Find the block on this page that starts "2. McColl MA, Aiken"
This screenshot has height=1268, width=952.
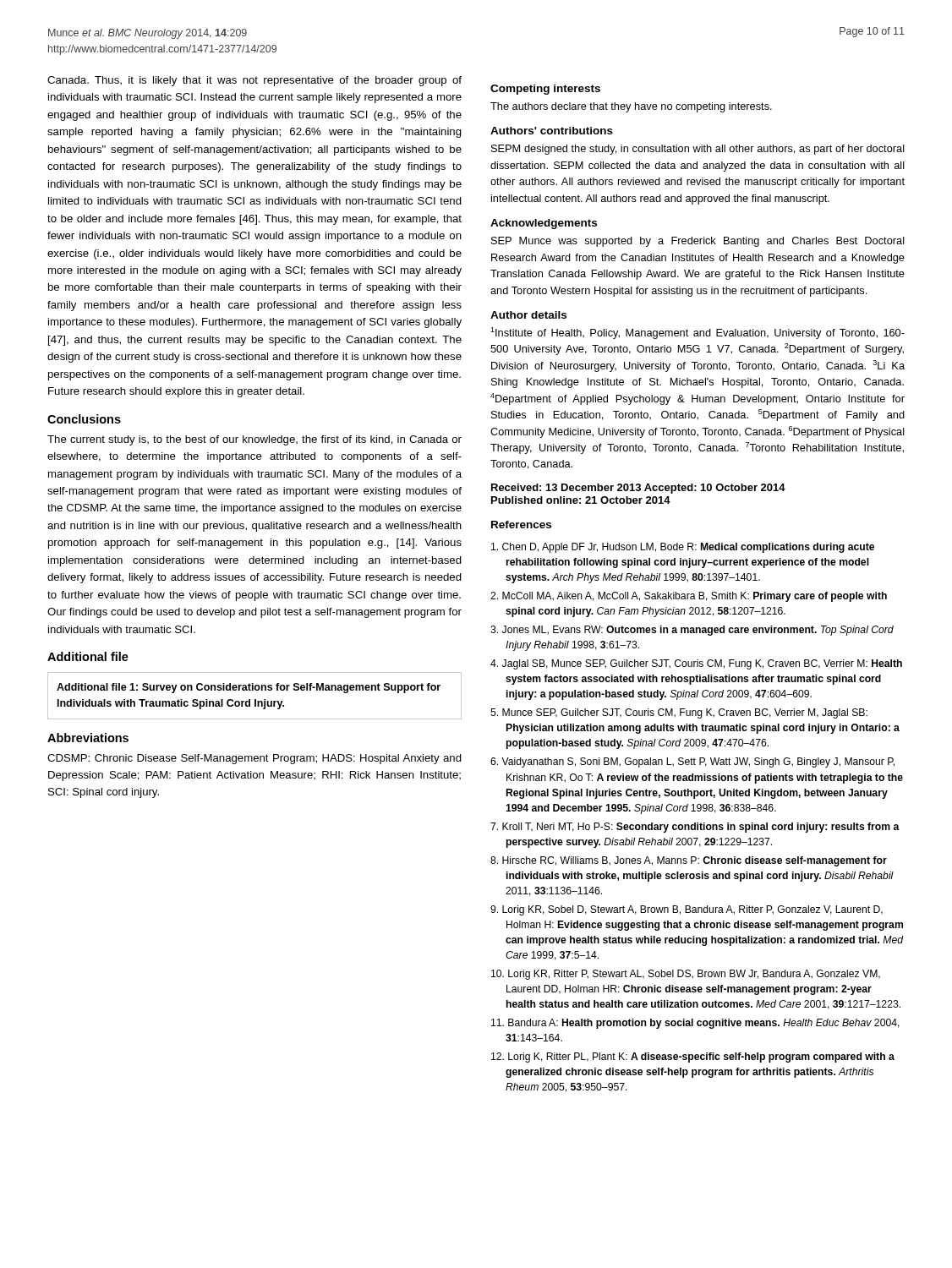point(689,604)
